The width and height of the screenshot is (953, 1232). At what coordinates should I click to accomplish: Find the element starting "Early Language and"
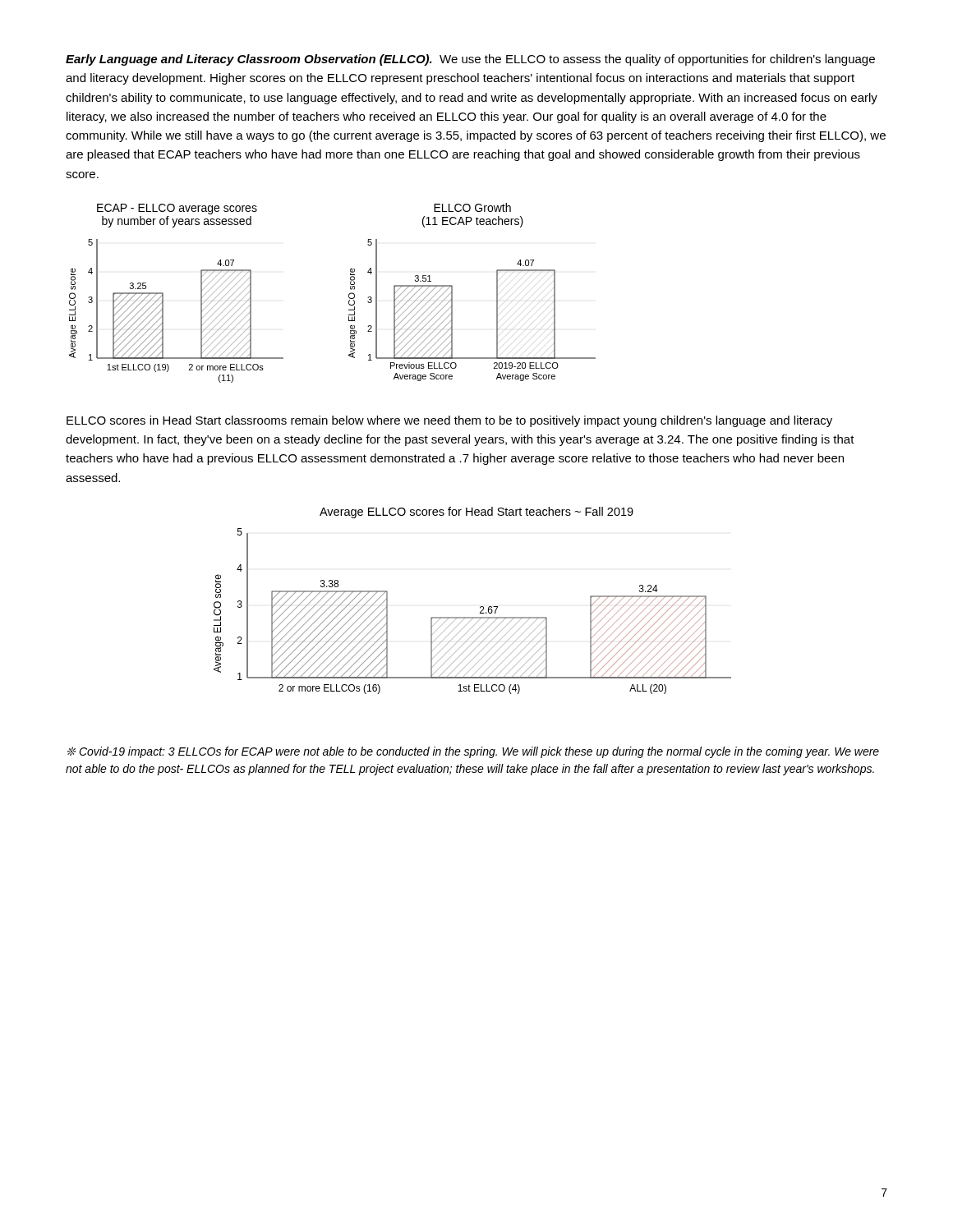coord(476,116)
